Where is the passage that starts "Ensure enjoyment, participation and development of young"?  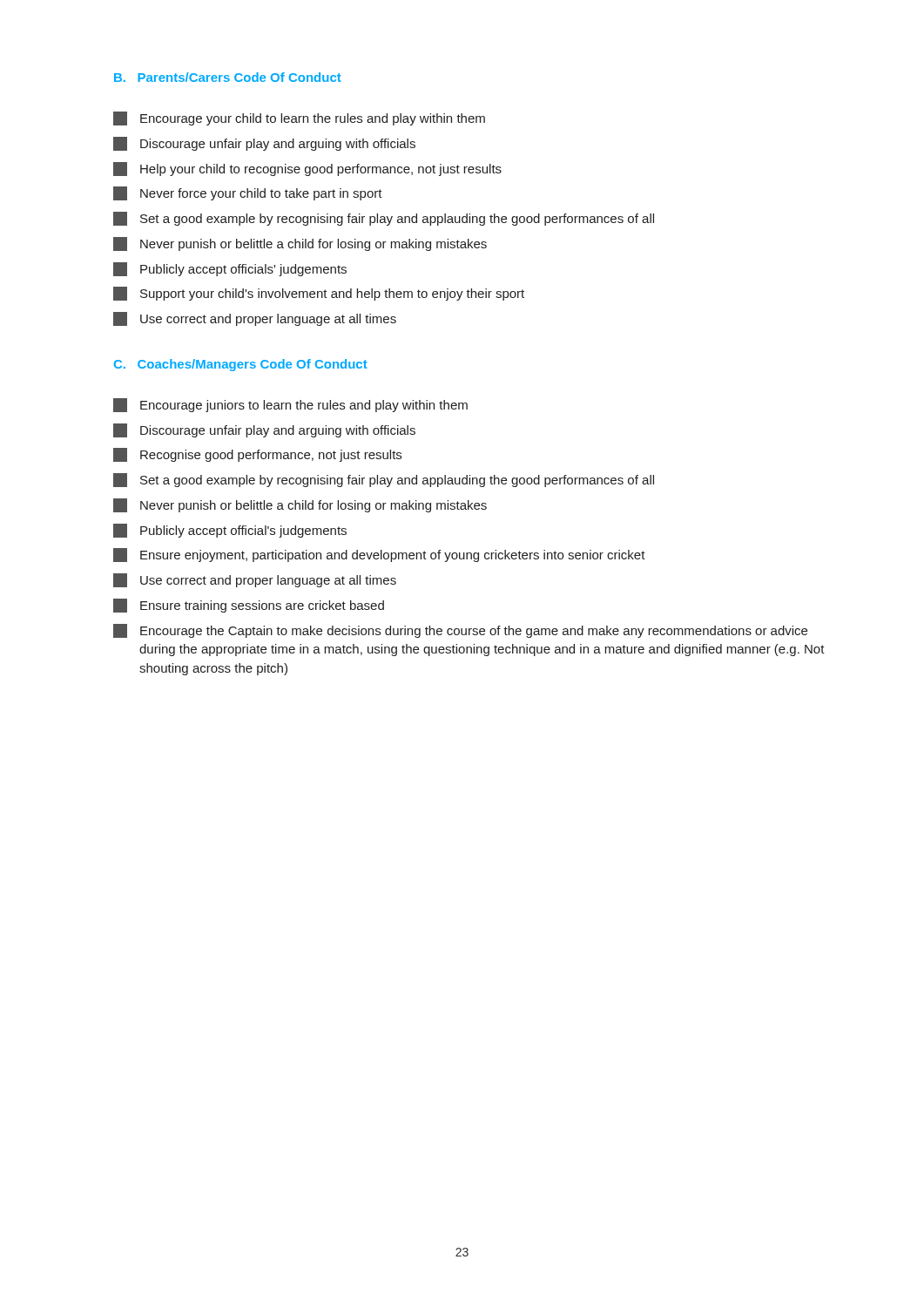[475, 555]
